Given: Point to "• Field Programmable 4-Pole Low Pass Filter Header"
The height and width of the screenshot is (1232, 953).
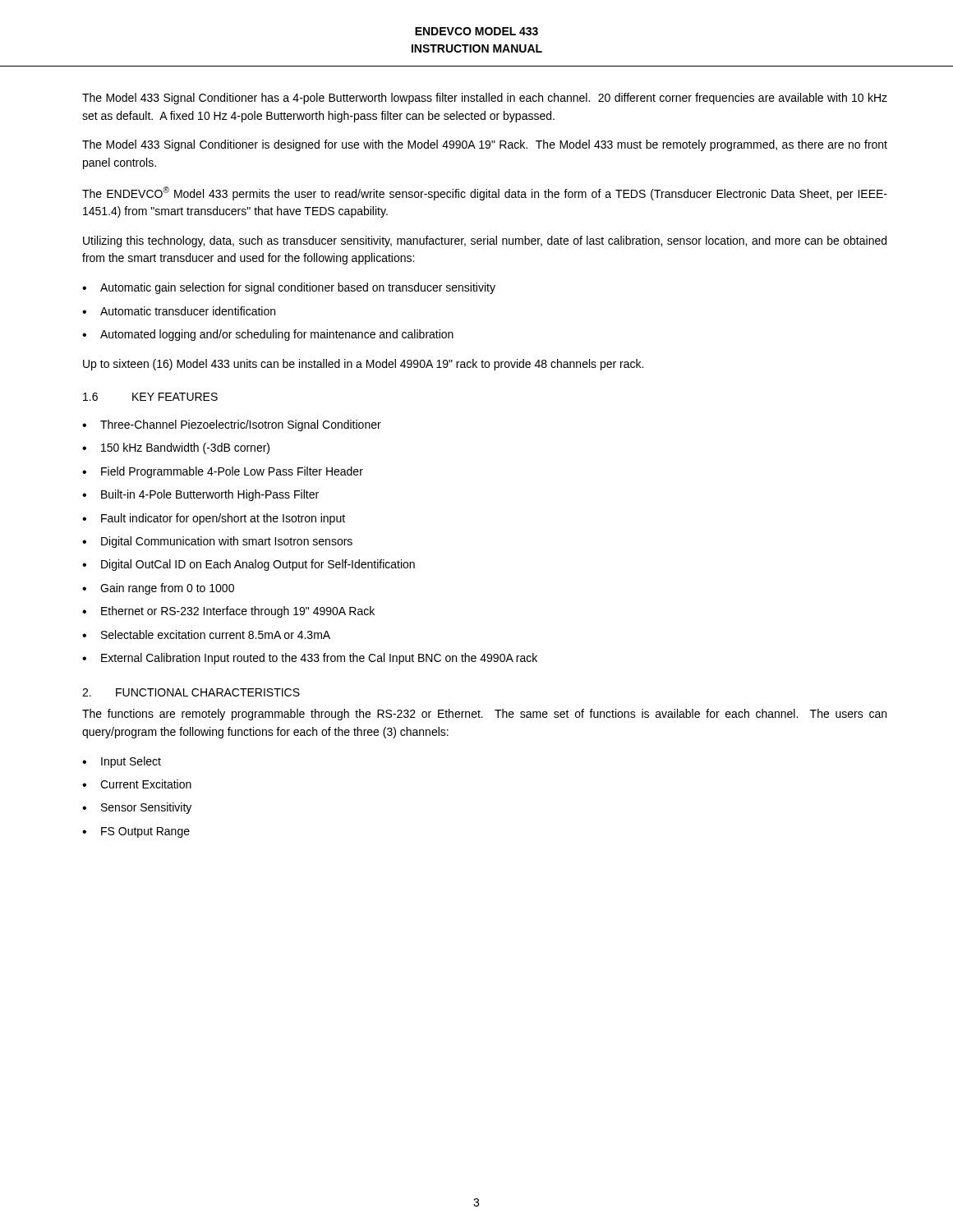Looking at the screenshot, I should (223, 472).
